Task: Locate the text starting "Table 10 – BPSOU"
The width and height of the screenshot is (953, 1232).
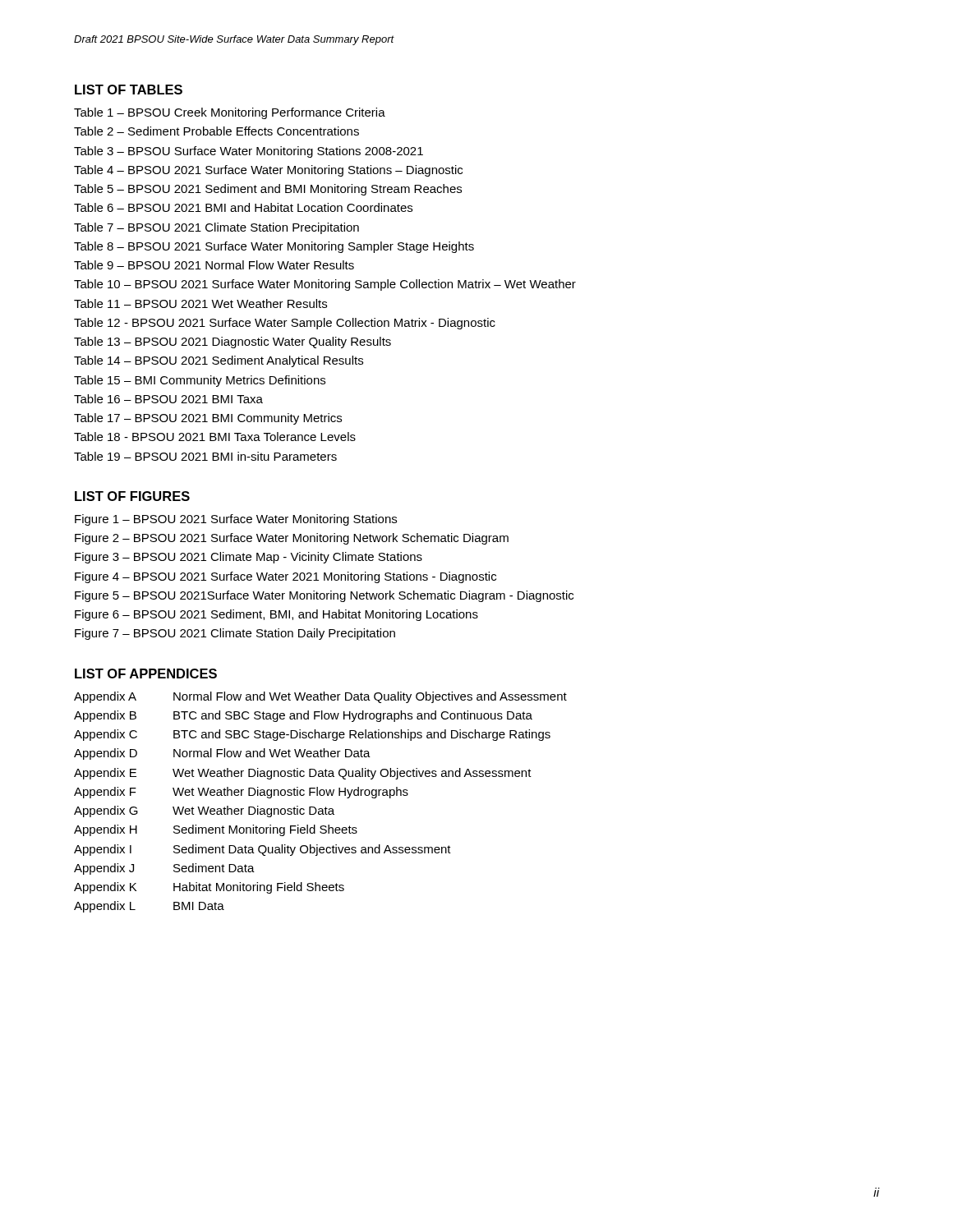Action: [x=325, y=284]
